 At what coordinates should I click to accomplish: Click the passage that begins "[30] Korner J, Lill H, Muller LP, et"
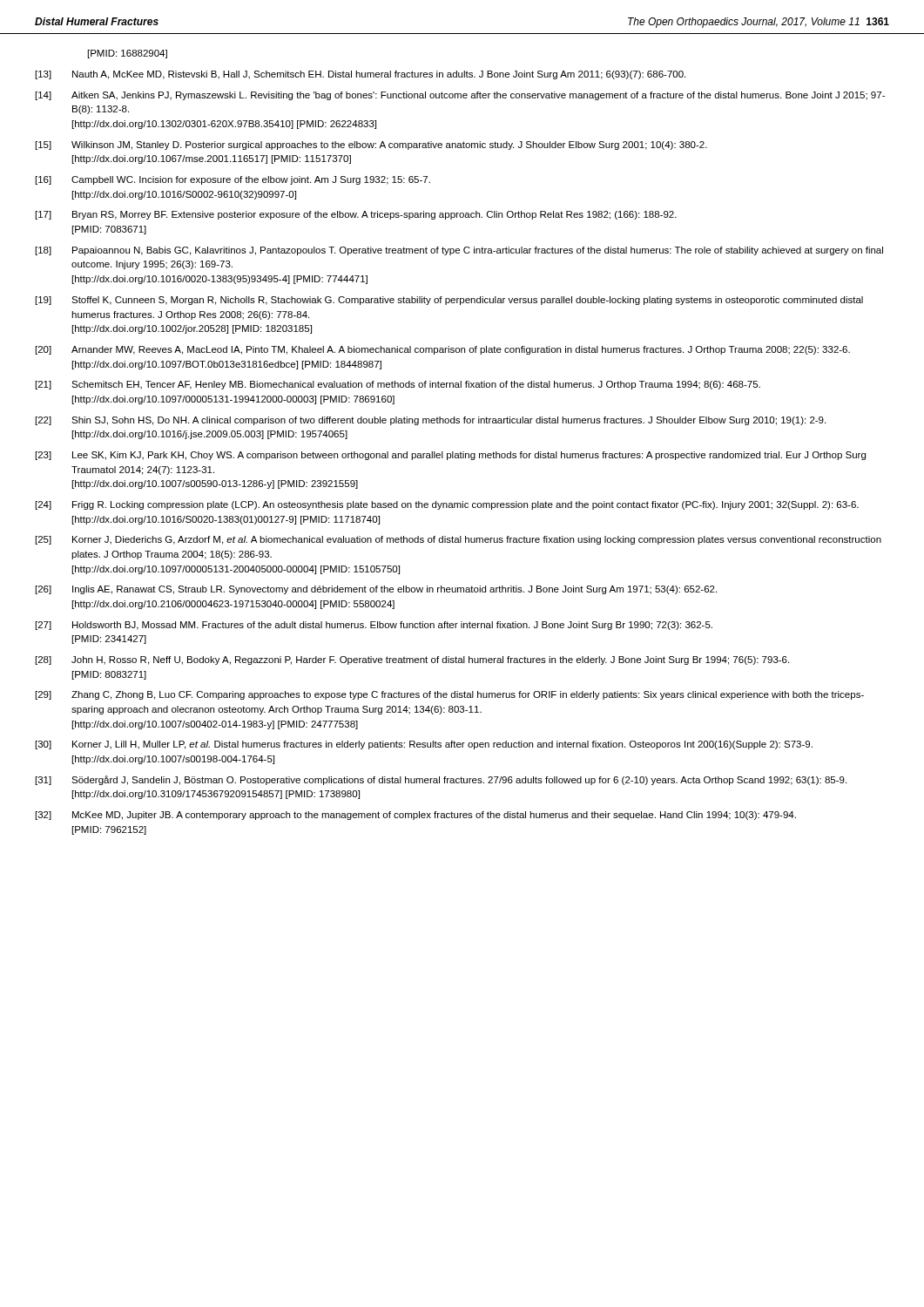[462, 752]
